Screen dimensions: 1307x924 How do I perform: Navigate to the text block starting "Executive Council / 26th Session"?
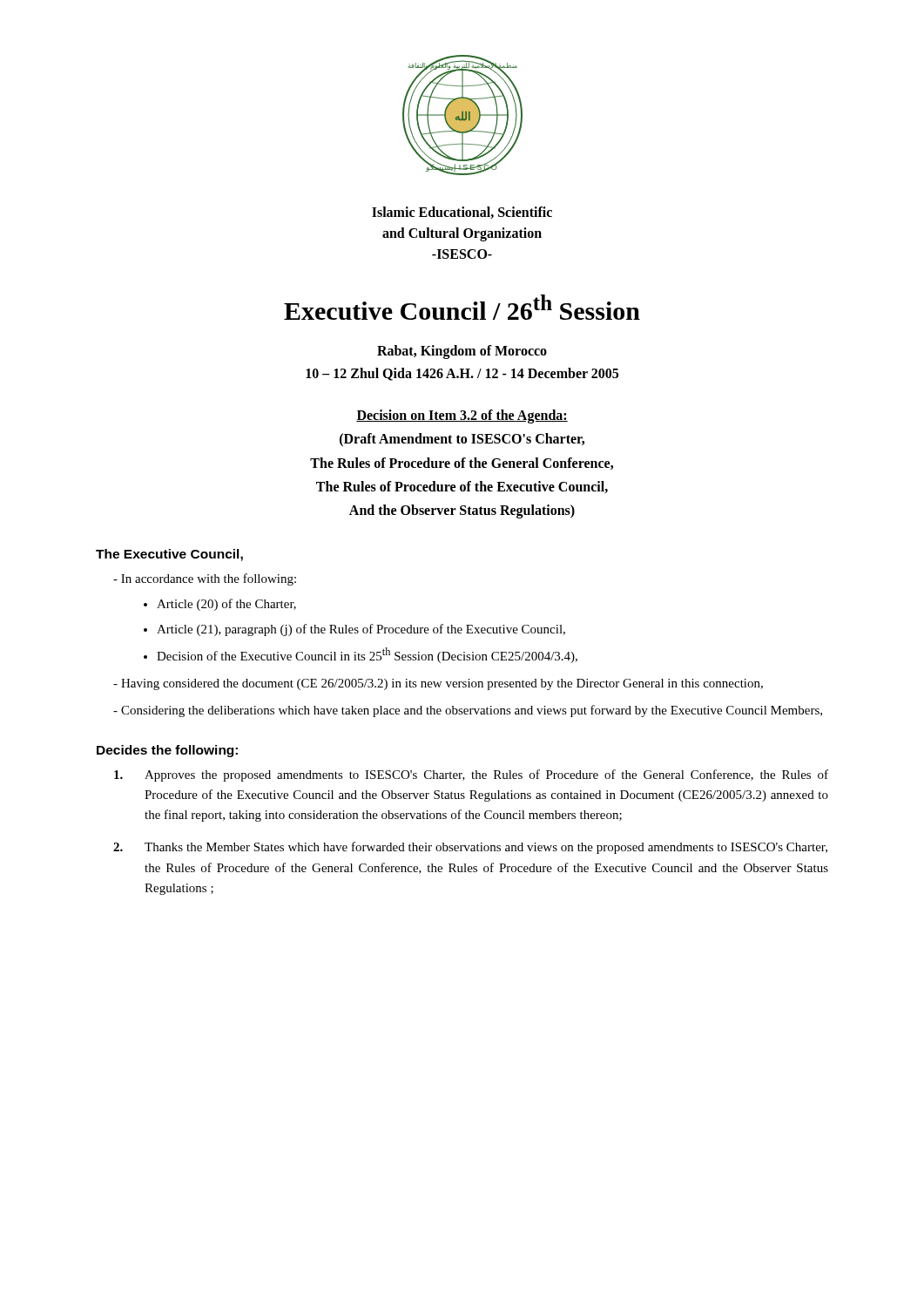462,308
